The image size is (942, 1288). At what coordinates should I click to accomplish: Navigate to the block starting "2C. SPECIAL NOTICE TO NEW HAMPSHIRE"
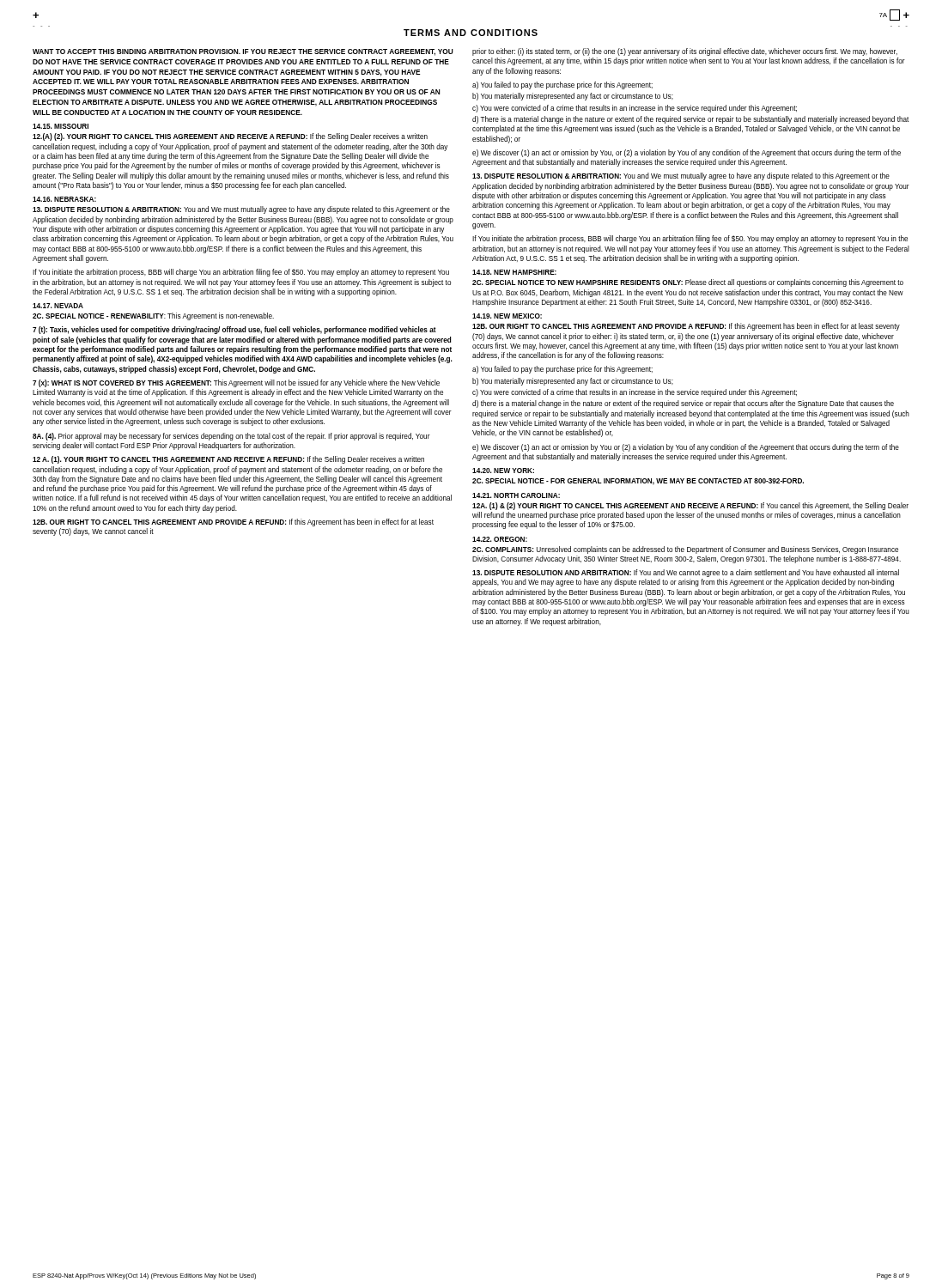coord(688,293)
